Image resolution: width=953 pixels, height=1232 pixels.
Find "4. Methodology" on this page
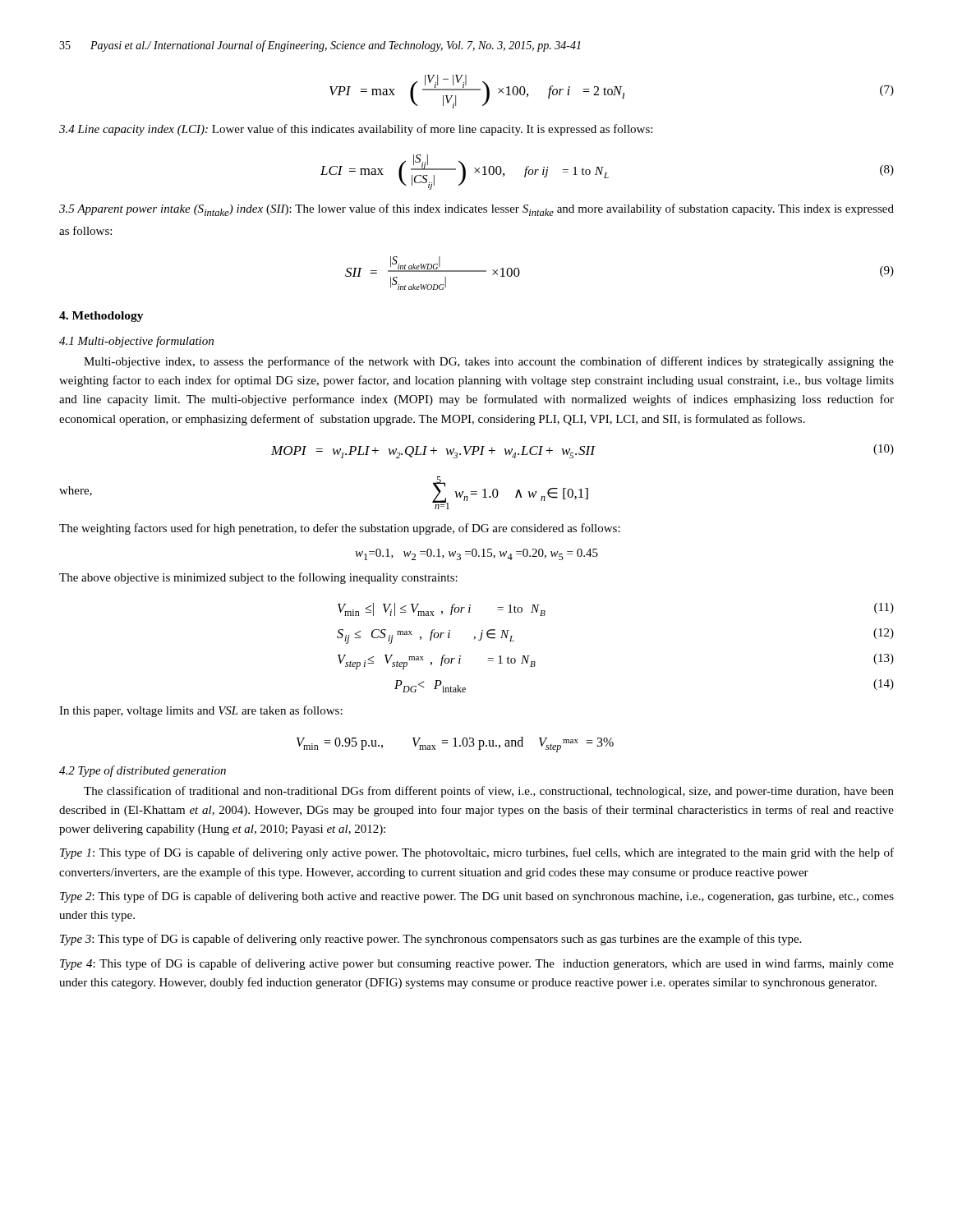click(101, 315)
